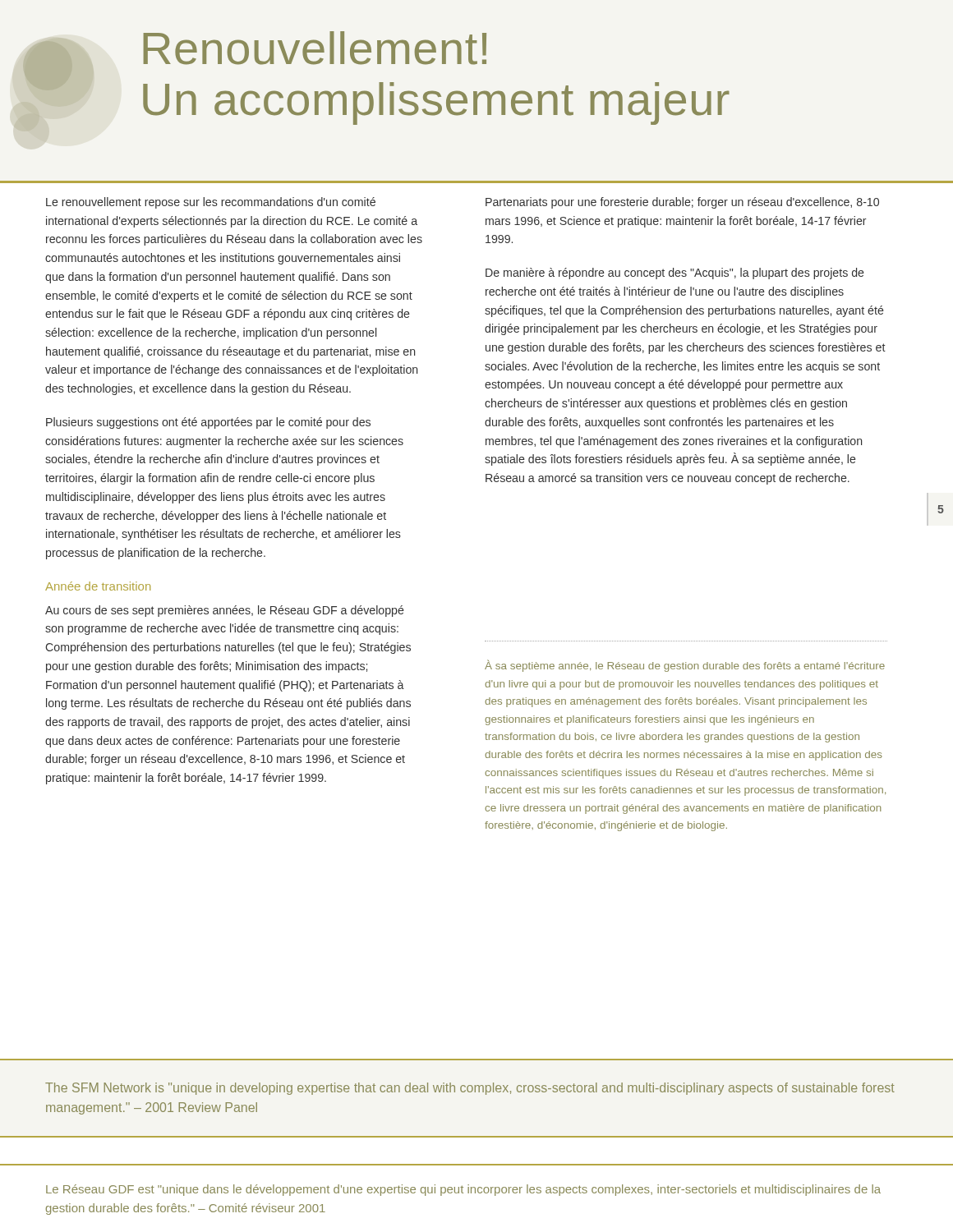Click the passage that begins "Plusieurs suggestions ont été apportées"
Viewport: 953px width, 1232px height.
224,487
